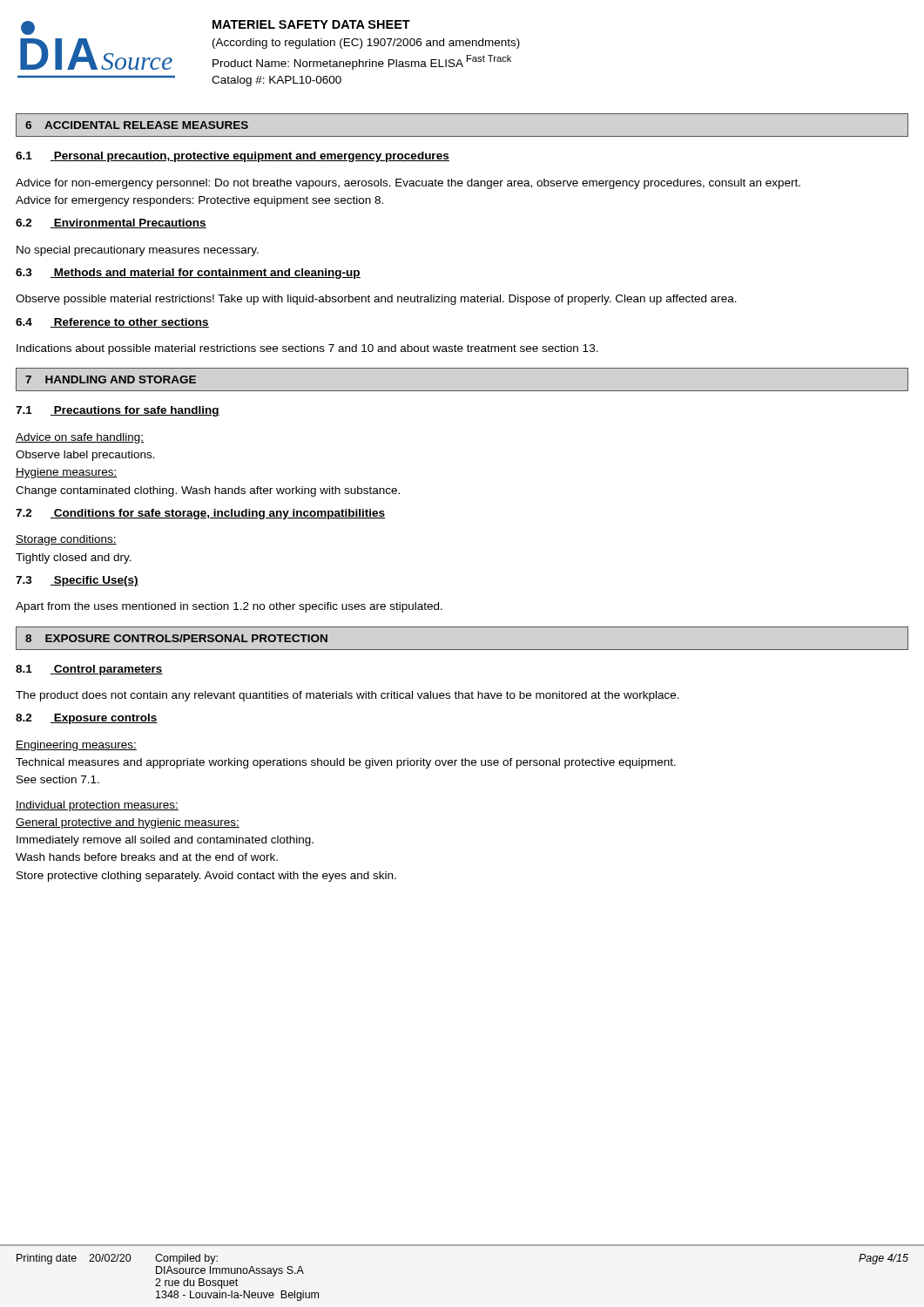
Task: Navigate to the block starting "7 HANDLING AND"
Action: point(462,380)
